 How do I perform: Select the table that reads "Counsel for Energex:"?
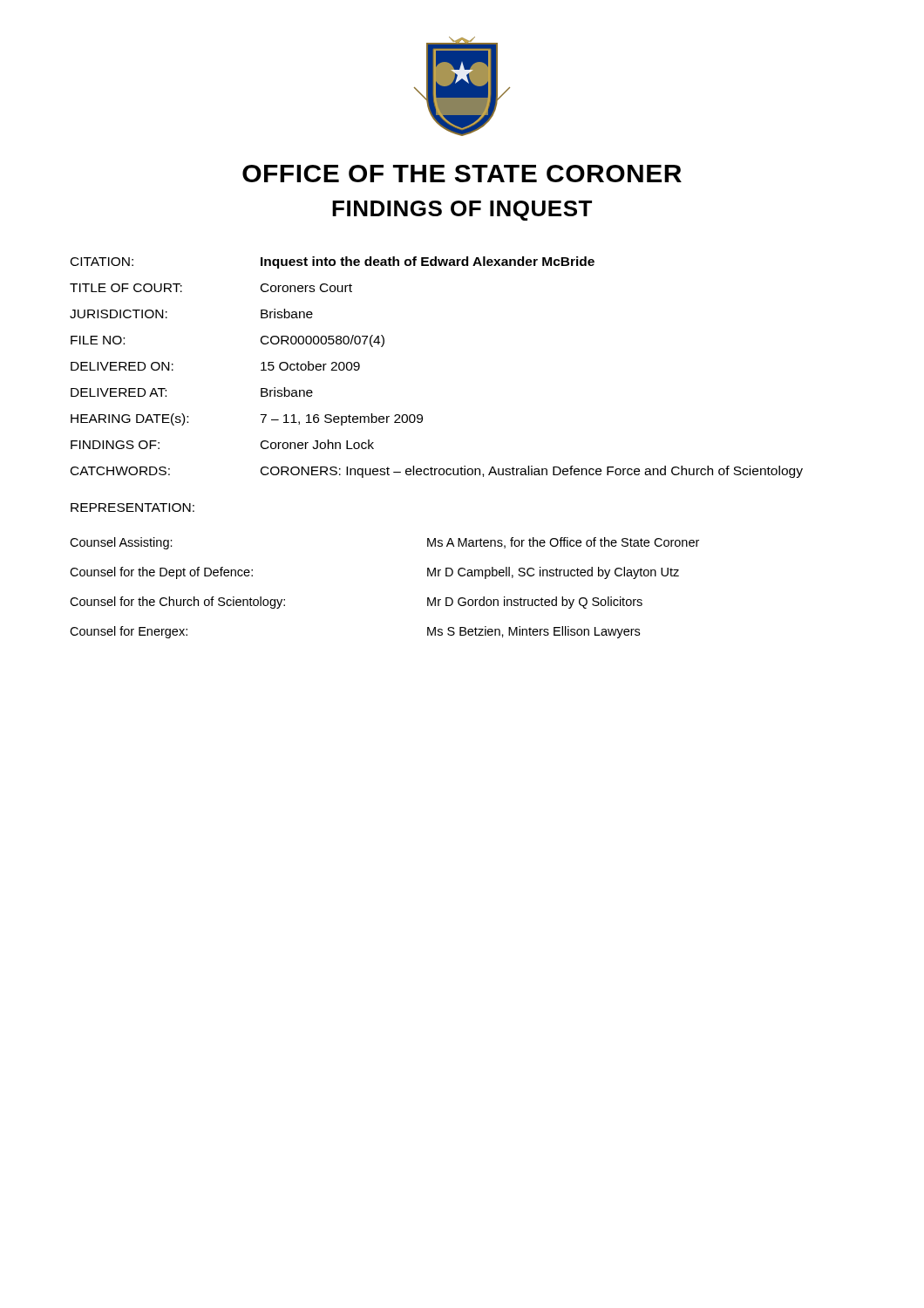(x=462, y=587)
